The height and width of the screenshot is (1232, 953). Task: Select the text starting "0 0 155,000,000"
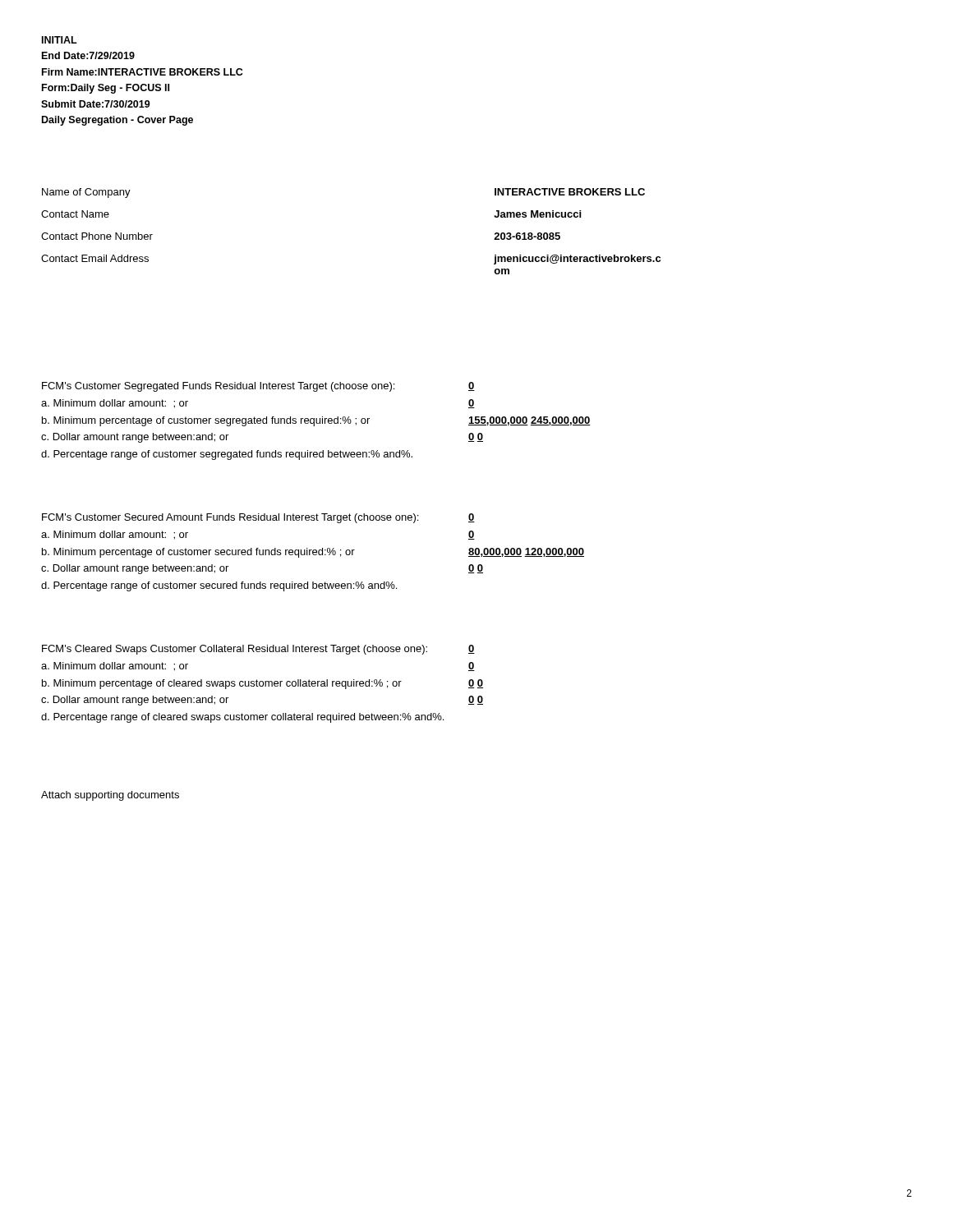click(x=529, y=411)
